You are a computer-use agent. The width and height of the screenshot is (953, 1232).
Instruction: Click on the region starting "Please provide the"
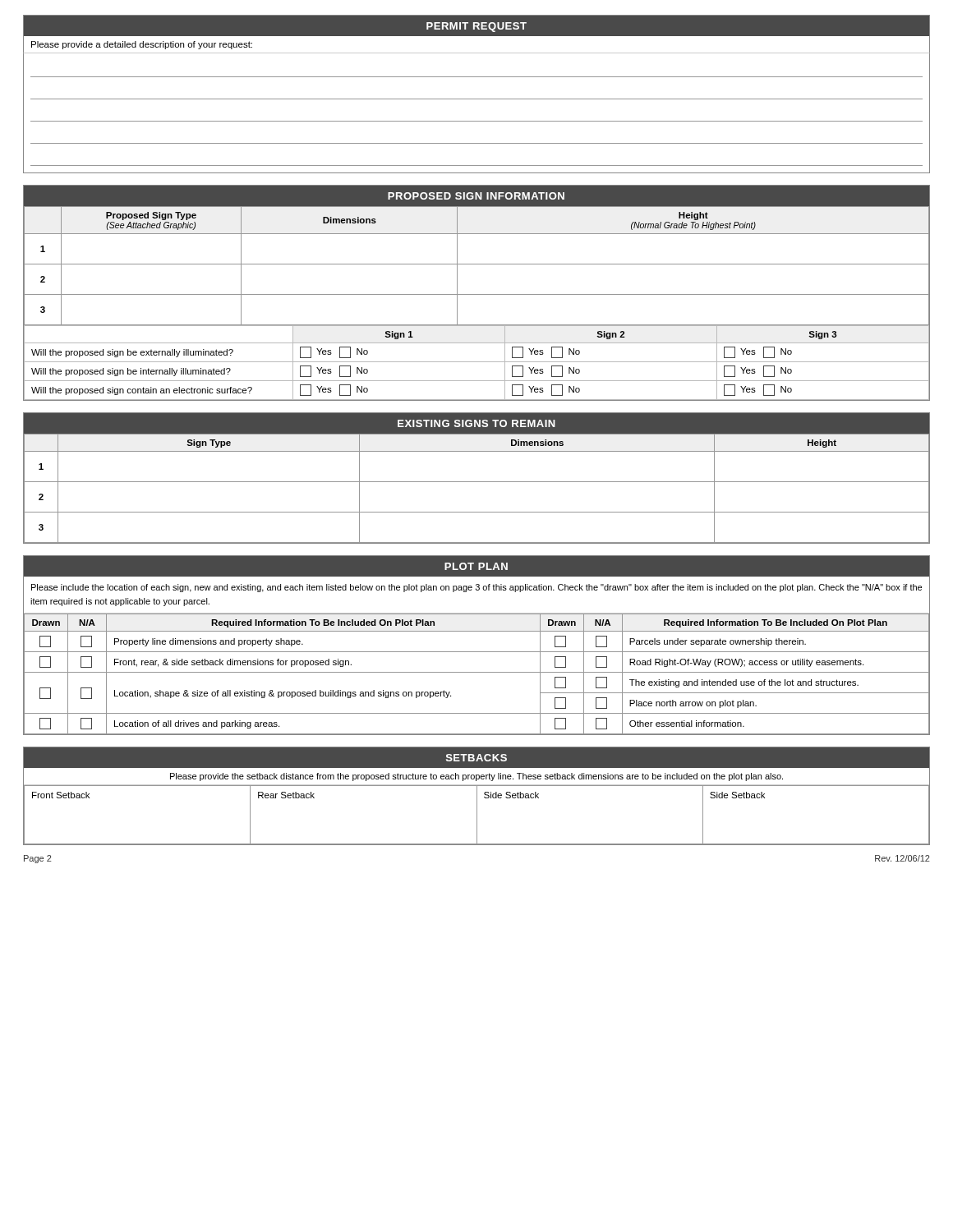(x=476, y=776)
